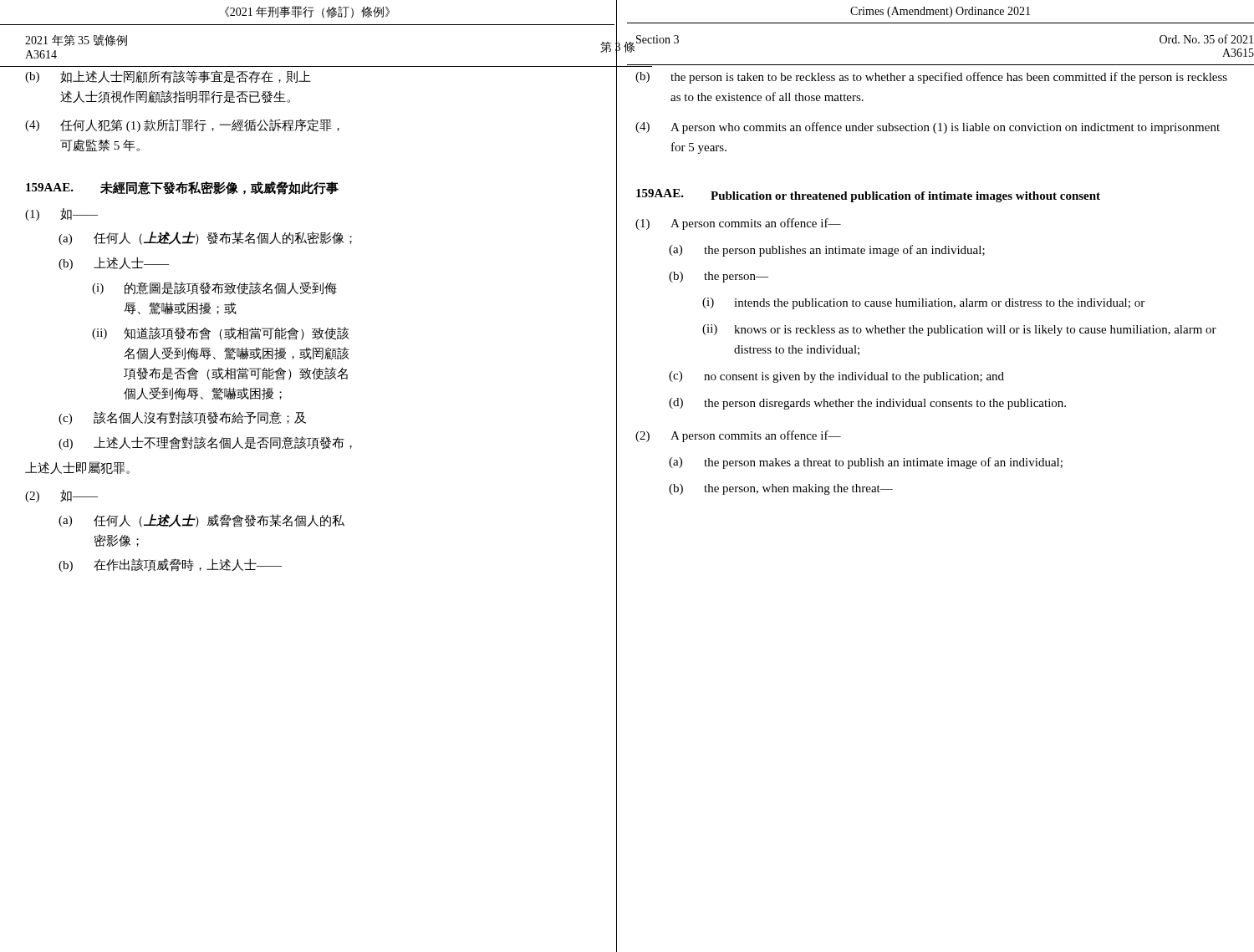Find the text starting "(d) the person disregards whether the individual consents"

[868, 403]
